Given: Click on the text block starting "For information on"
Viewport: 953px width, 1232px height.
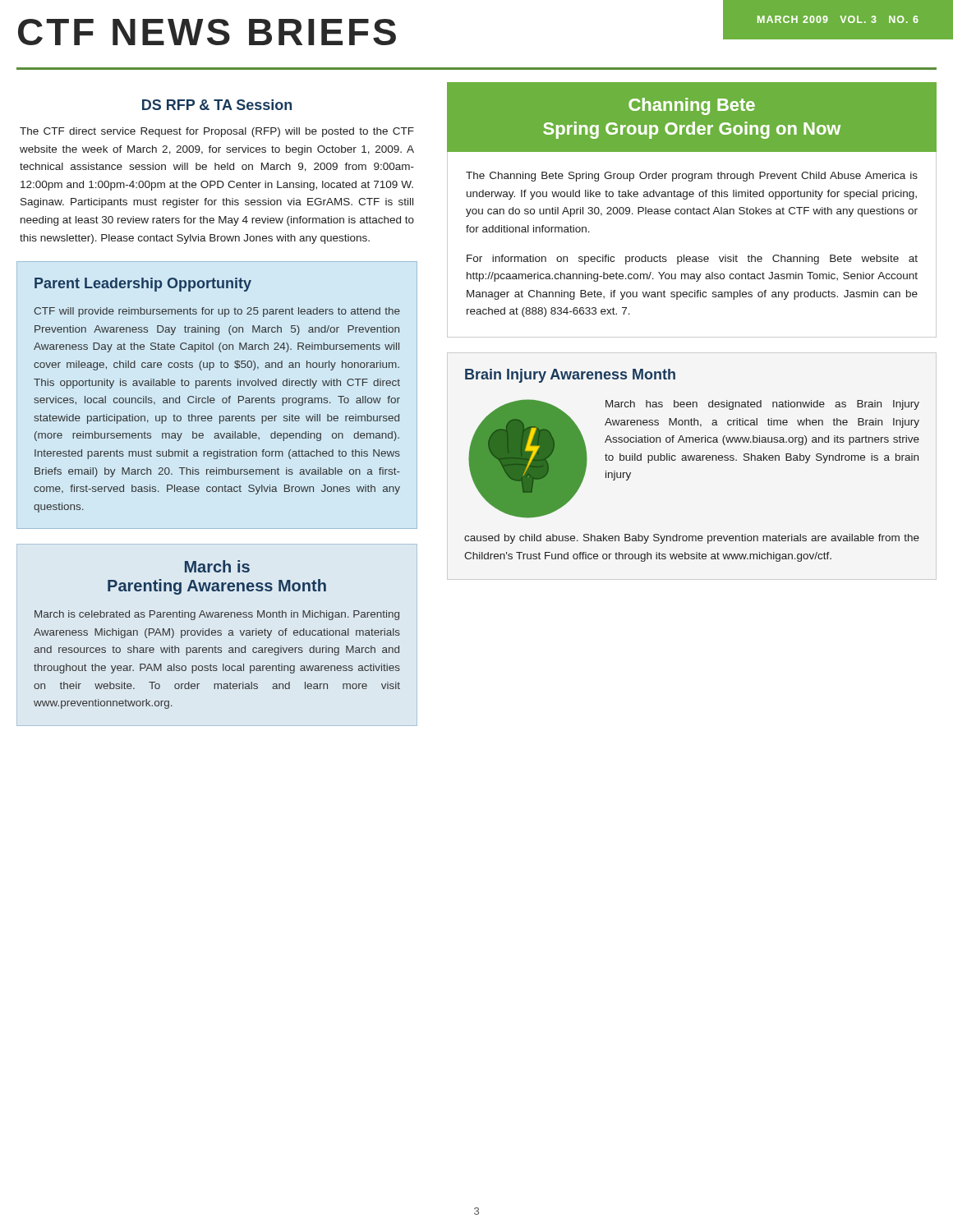Looking at the screenshot, I should pos(692,285).
